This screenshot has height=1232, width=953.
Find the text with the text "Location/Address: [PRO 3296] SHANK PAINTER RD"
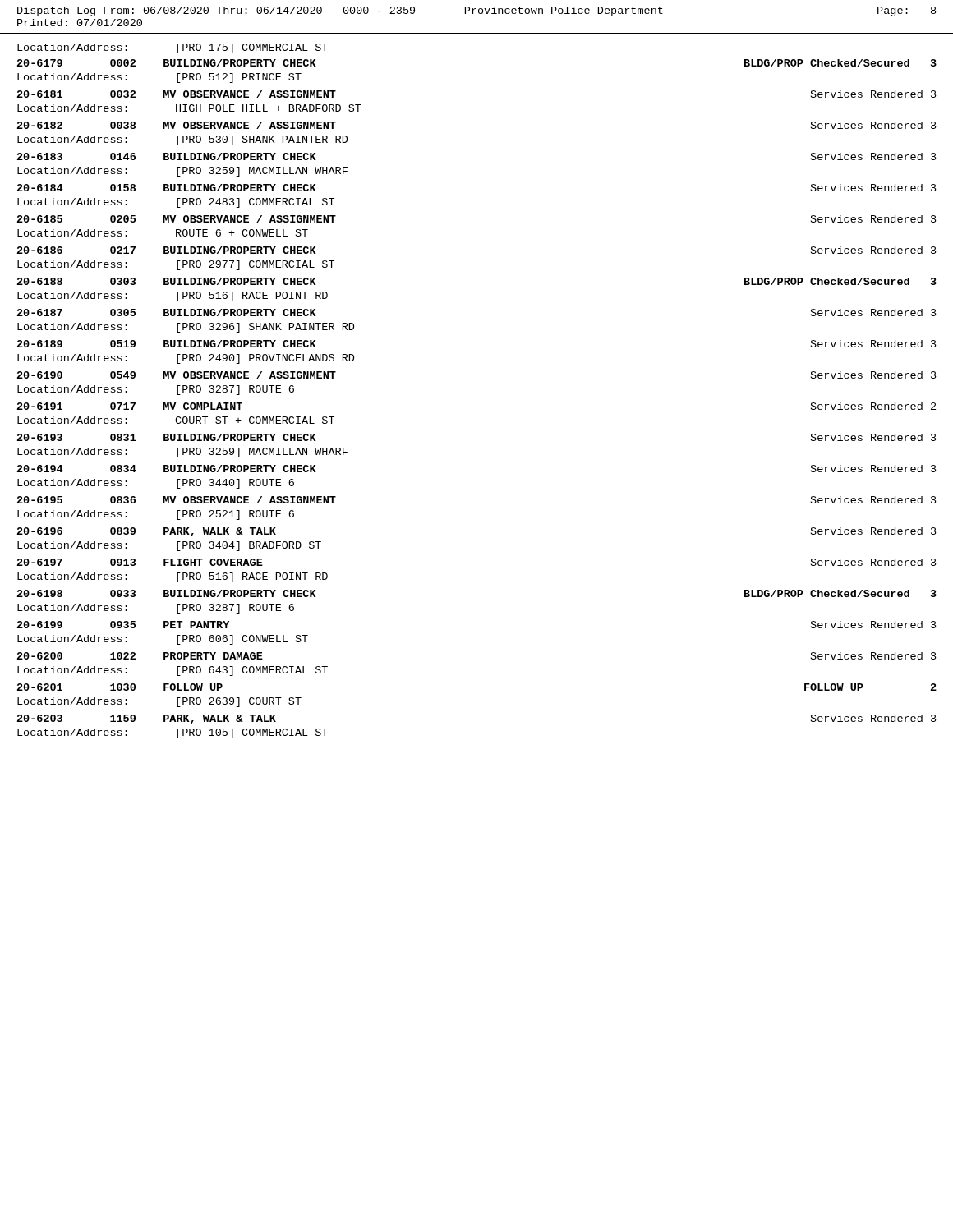pyautogui.click(x=186, y=327)
